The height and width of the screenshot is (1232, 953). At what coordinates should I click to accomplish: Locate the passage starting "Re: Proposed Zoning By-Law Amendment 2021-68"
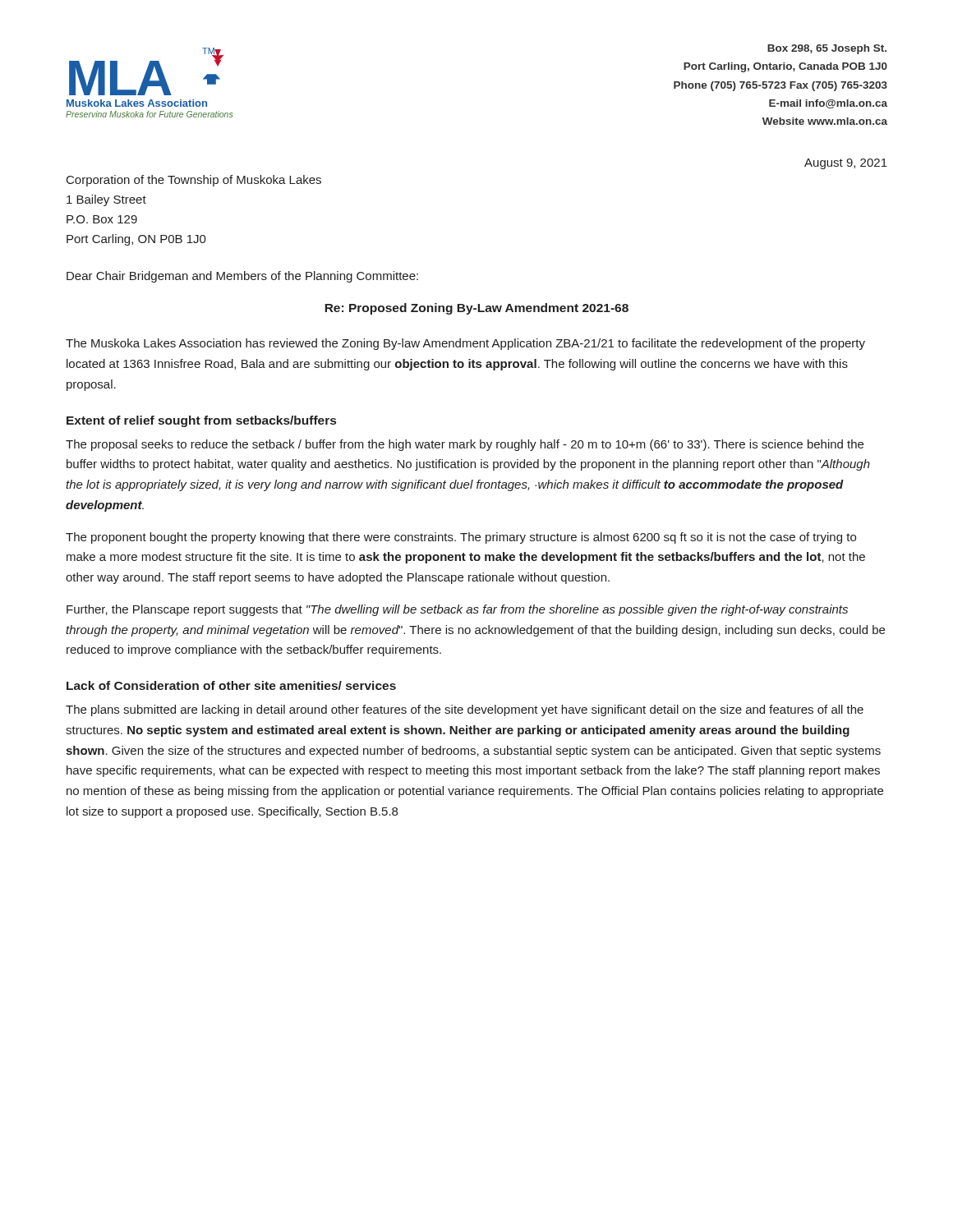tap(476, 308)
